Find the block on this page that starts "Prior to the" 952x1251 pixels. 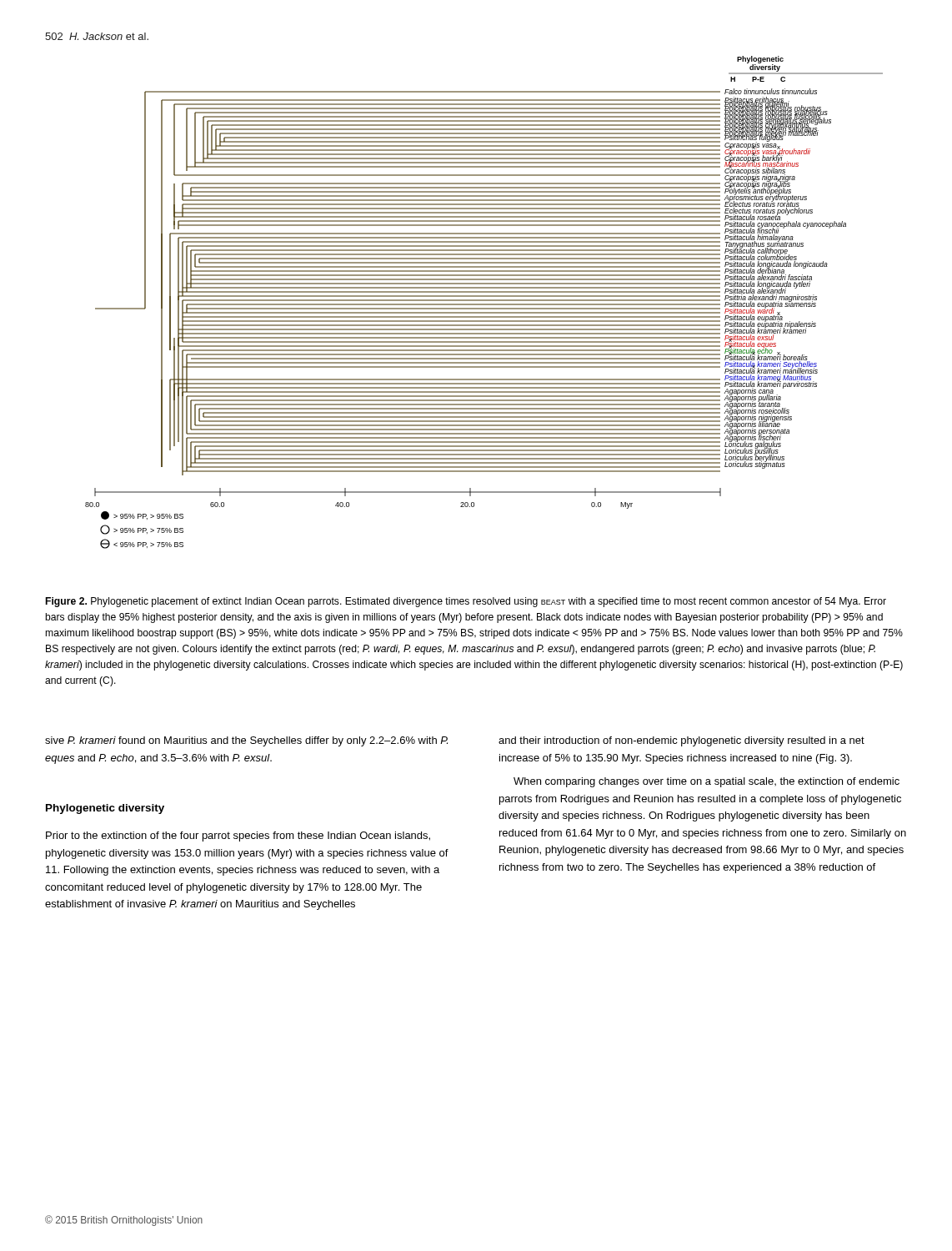coord(249,870)
